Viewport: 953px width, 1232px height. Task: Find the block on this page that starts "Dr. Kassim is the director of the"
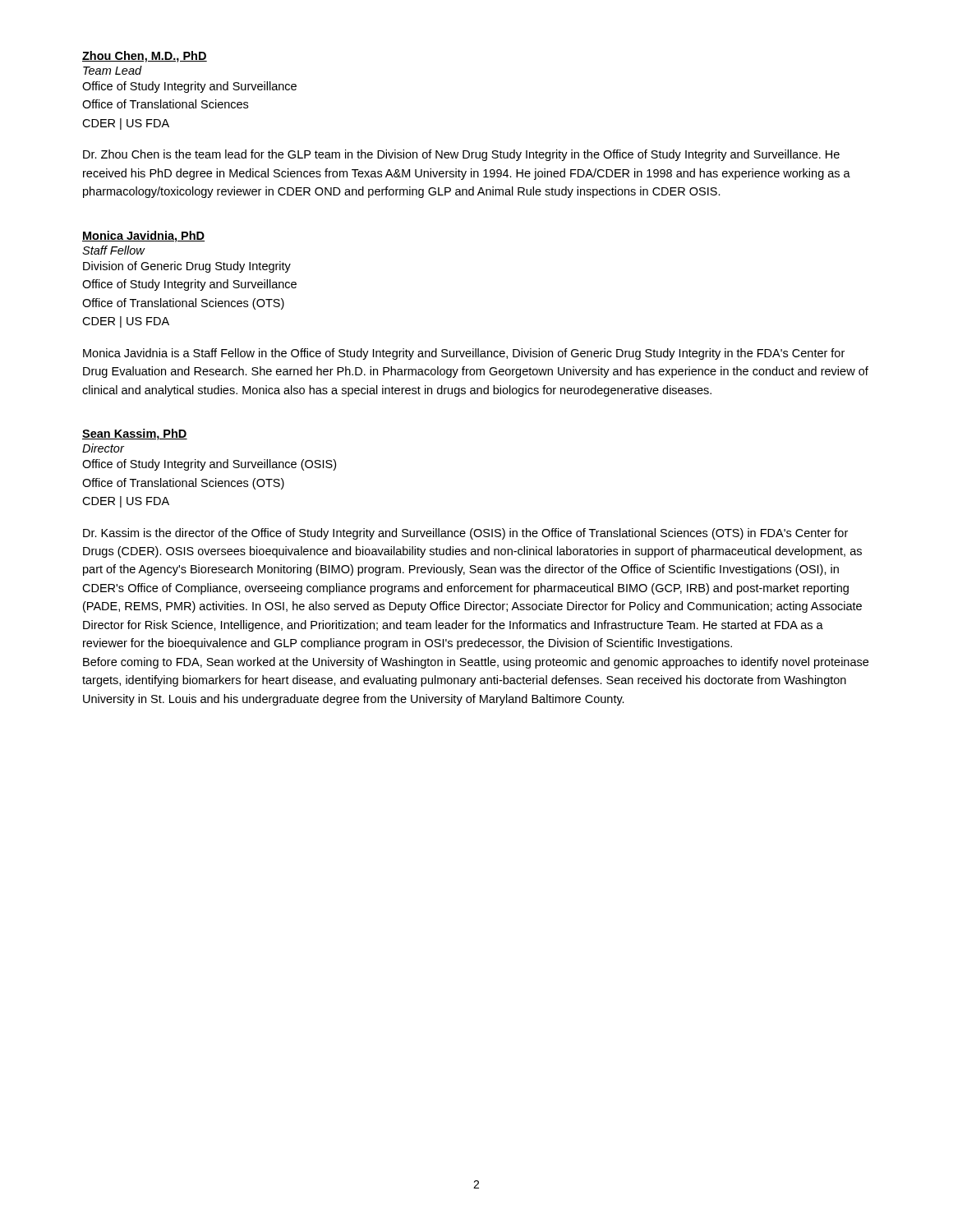click(476, 616)
